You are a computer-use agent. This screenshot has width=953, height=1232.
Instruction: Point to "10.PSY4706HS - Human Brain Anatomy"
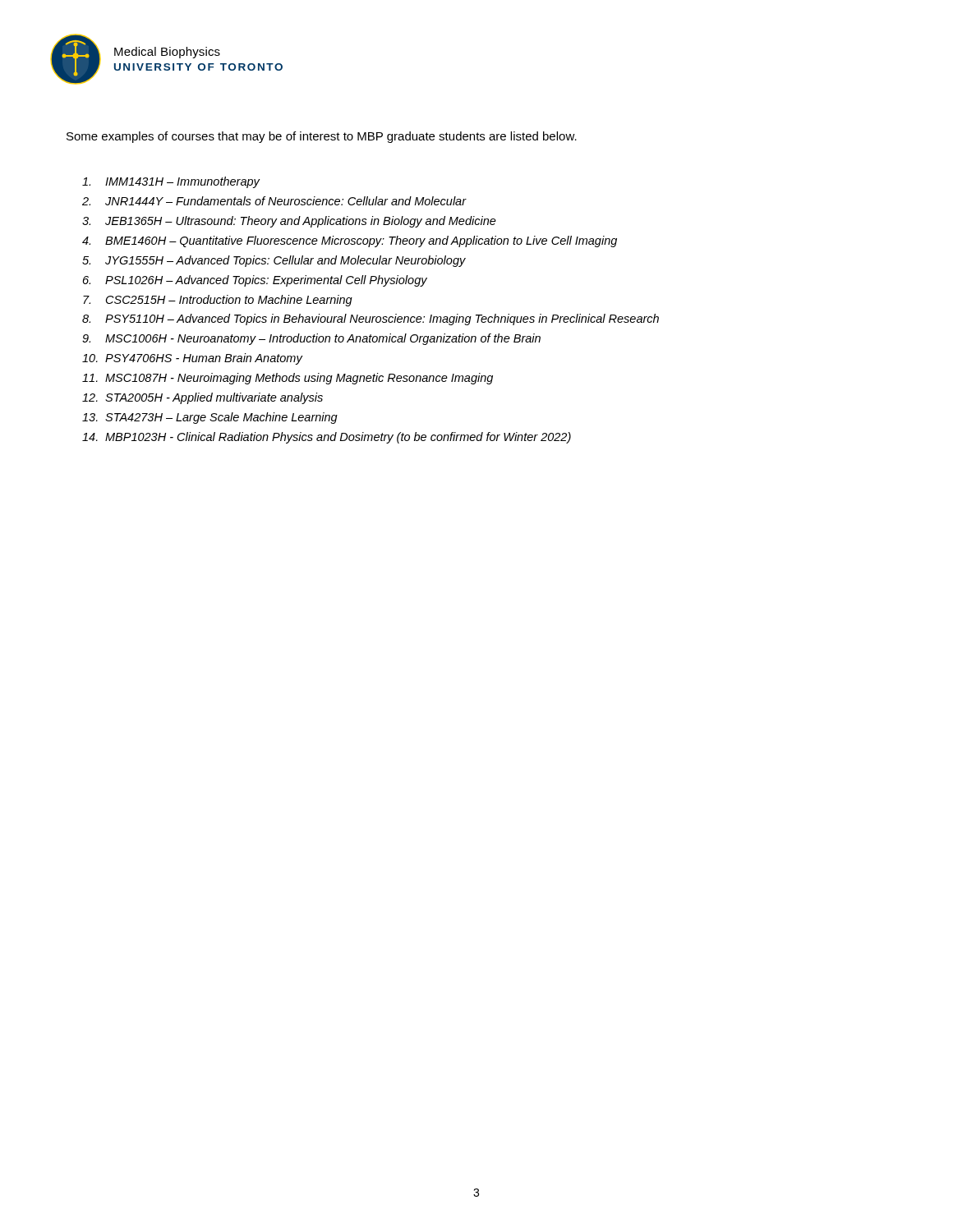(192, 359)
